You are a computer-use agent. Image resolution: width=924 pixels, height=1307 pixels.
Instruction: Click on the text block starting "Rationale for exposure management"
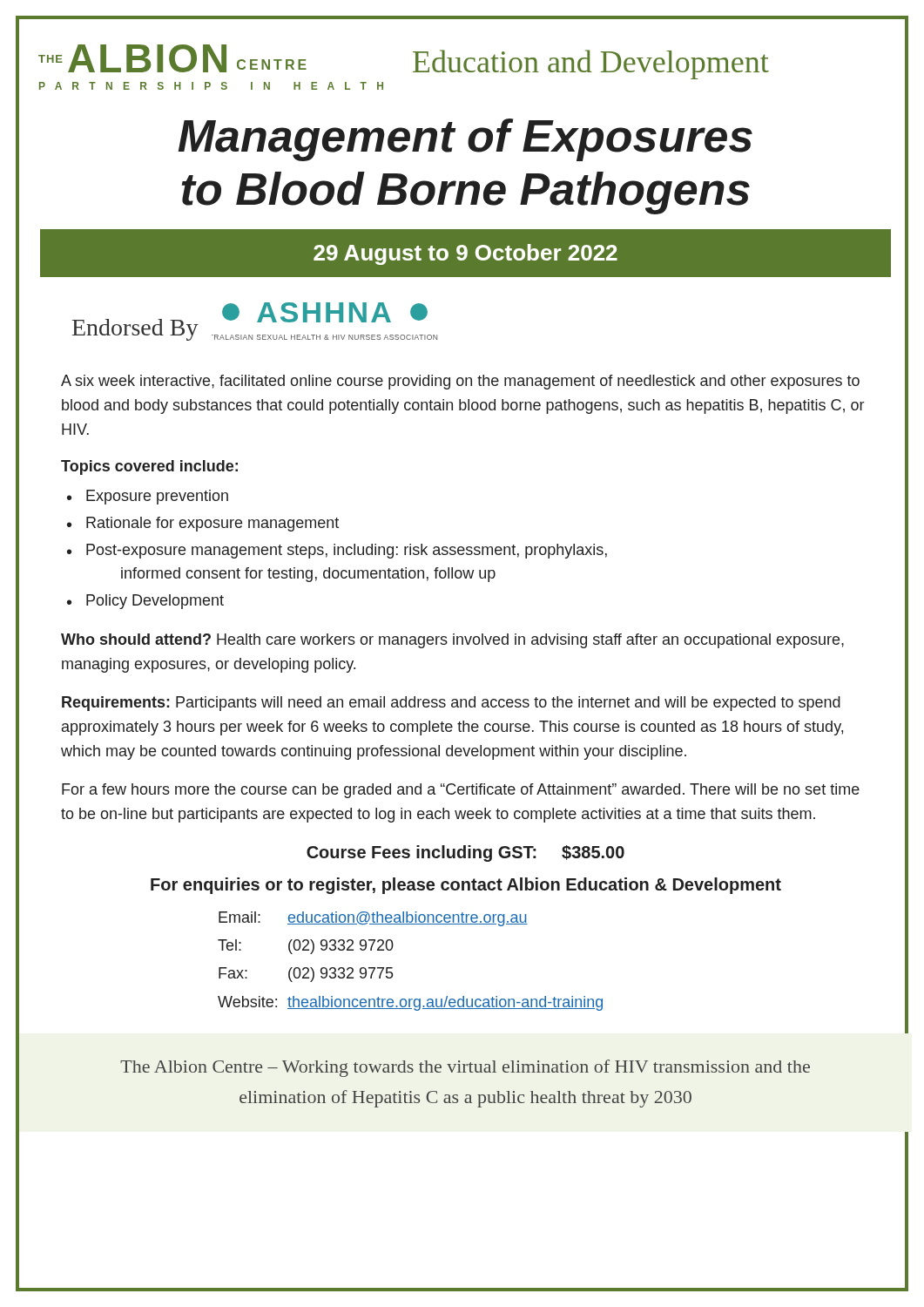[212, 523]
